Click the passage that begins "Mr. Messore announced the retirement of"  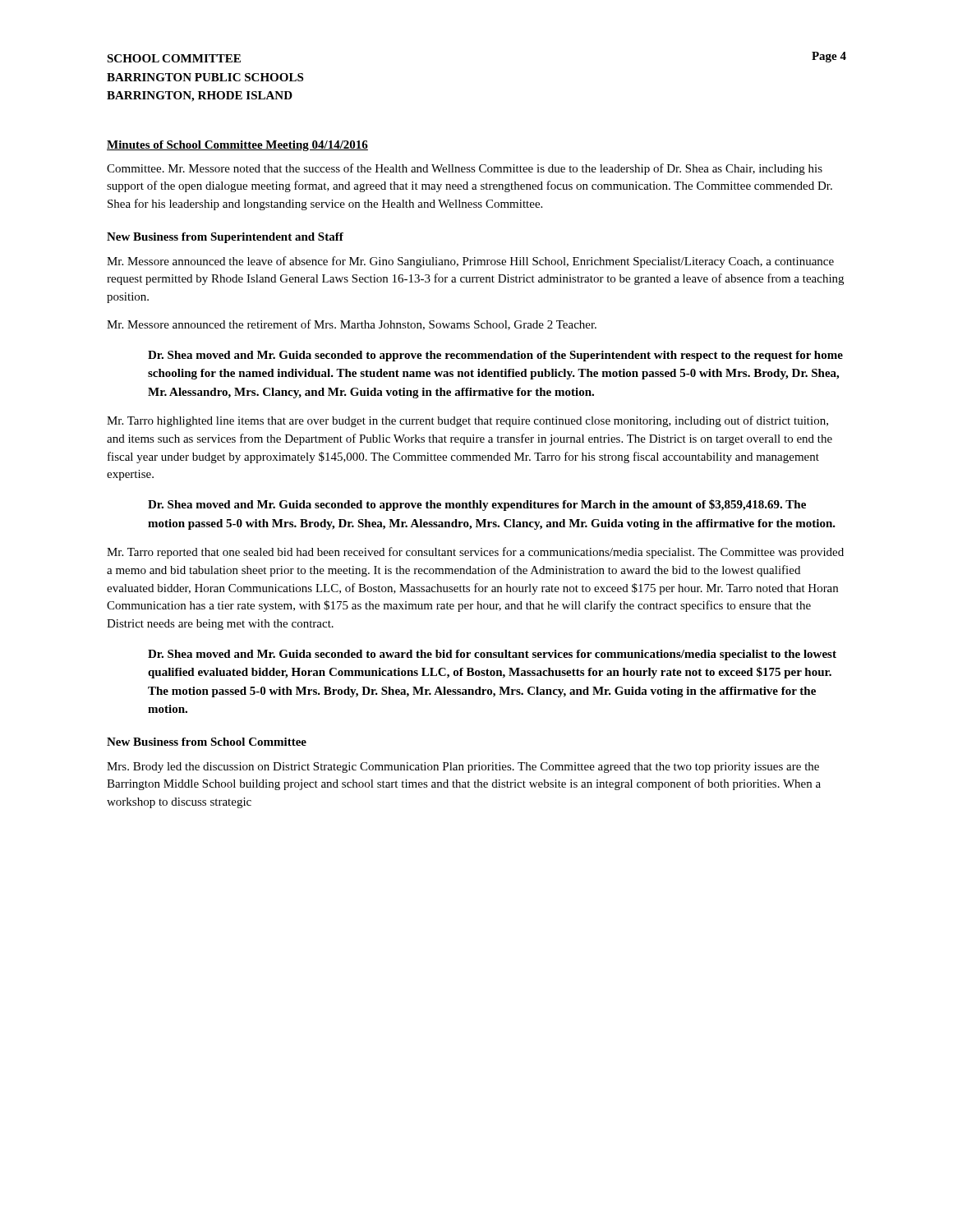[476, 325]
